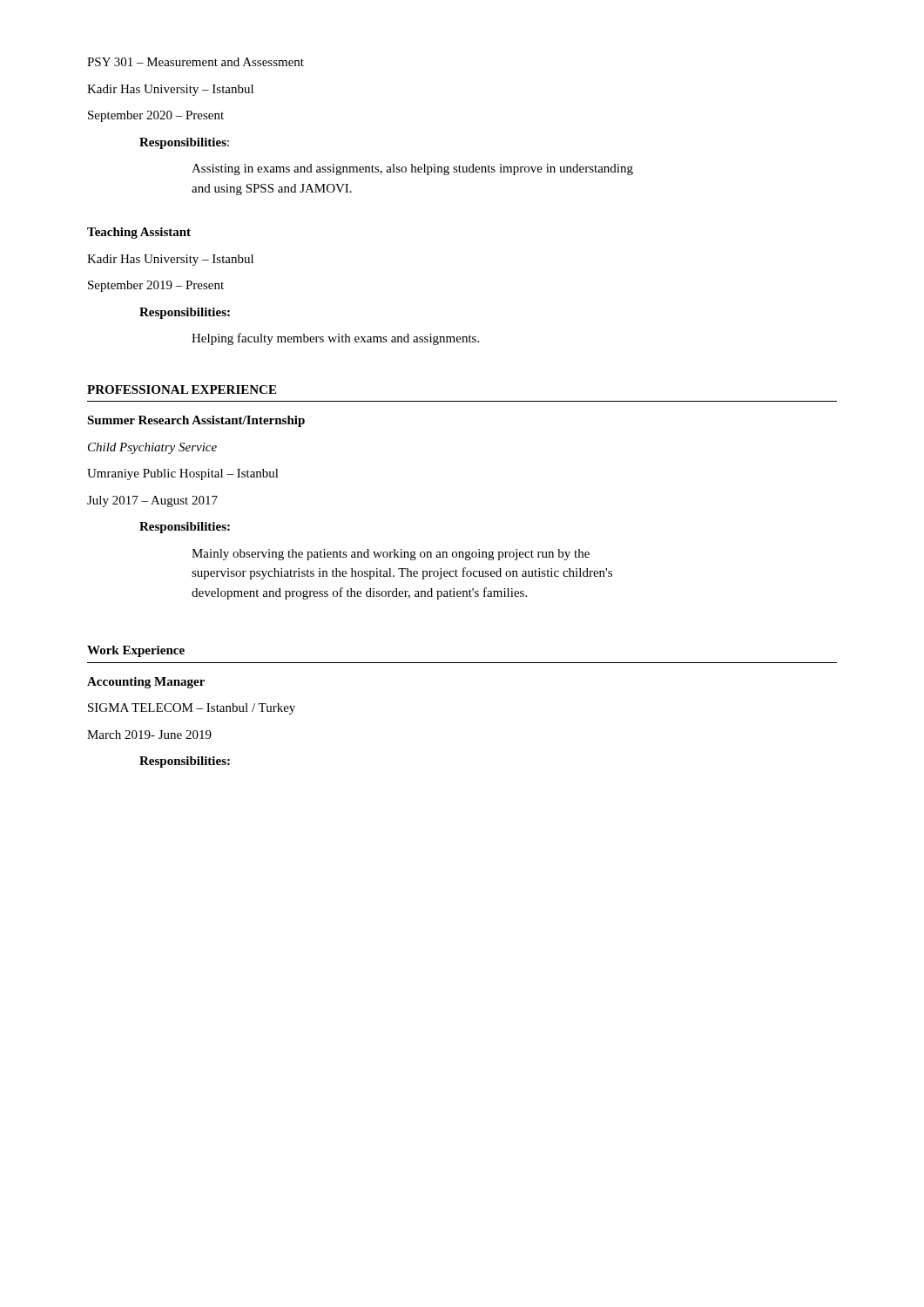Click on the section header containing "Summer Research Assistant/Internship"

196,420
